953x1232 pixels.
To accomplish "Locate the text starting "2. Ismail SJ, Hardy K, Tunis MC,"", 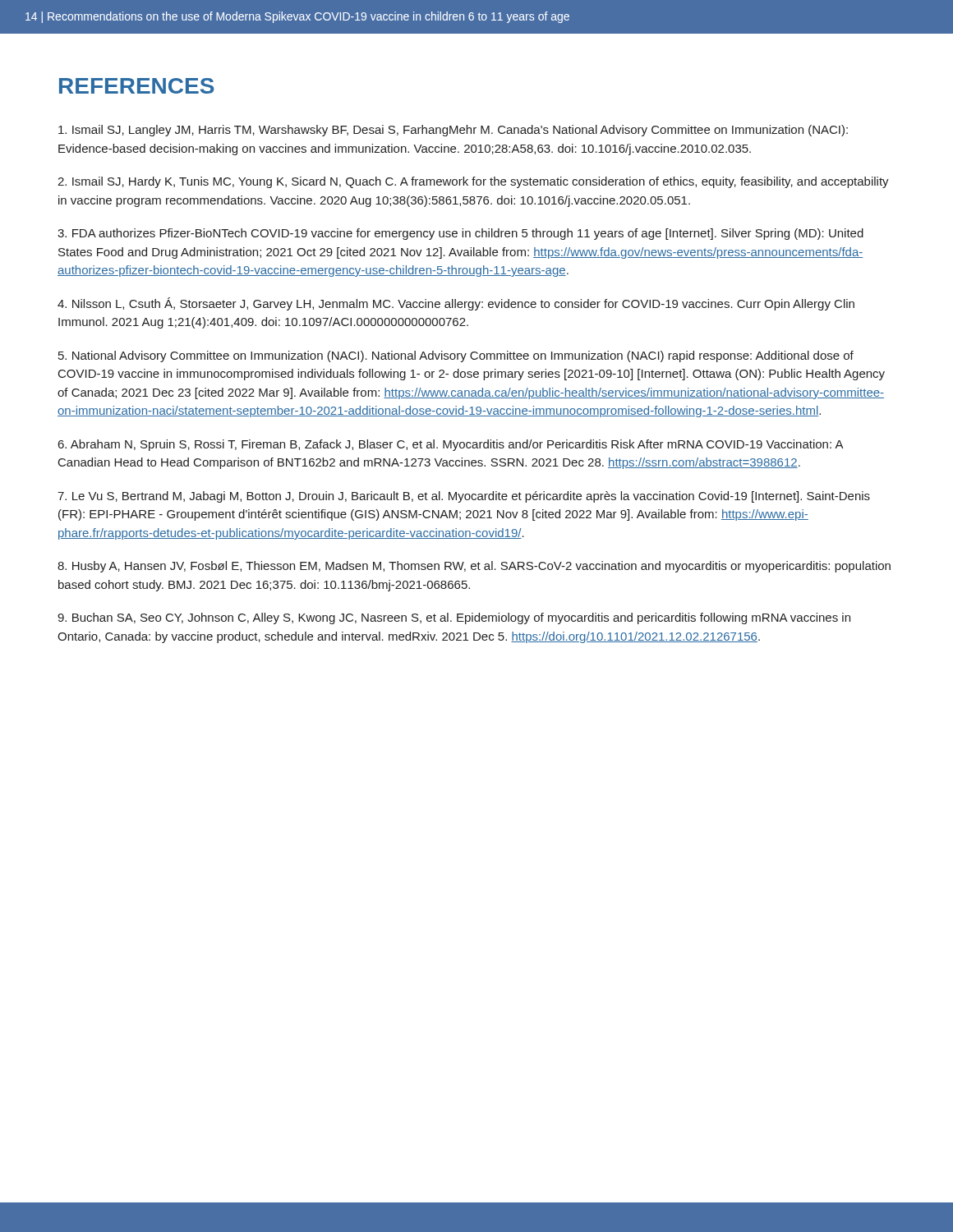I will click(x=473, y=190).
